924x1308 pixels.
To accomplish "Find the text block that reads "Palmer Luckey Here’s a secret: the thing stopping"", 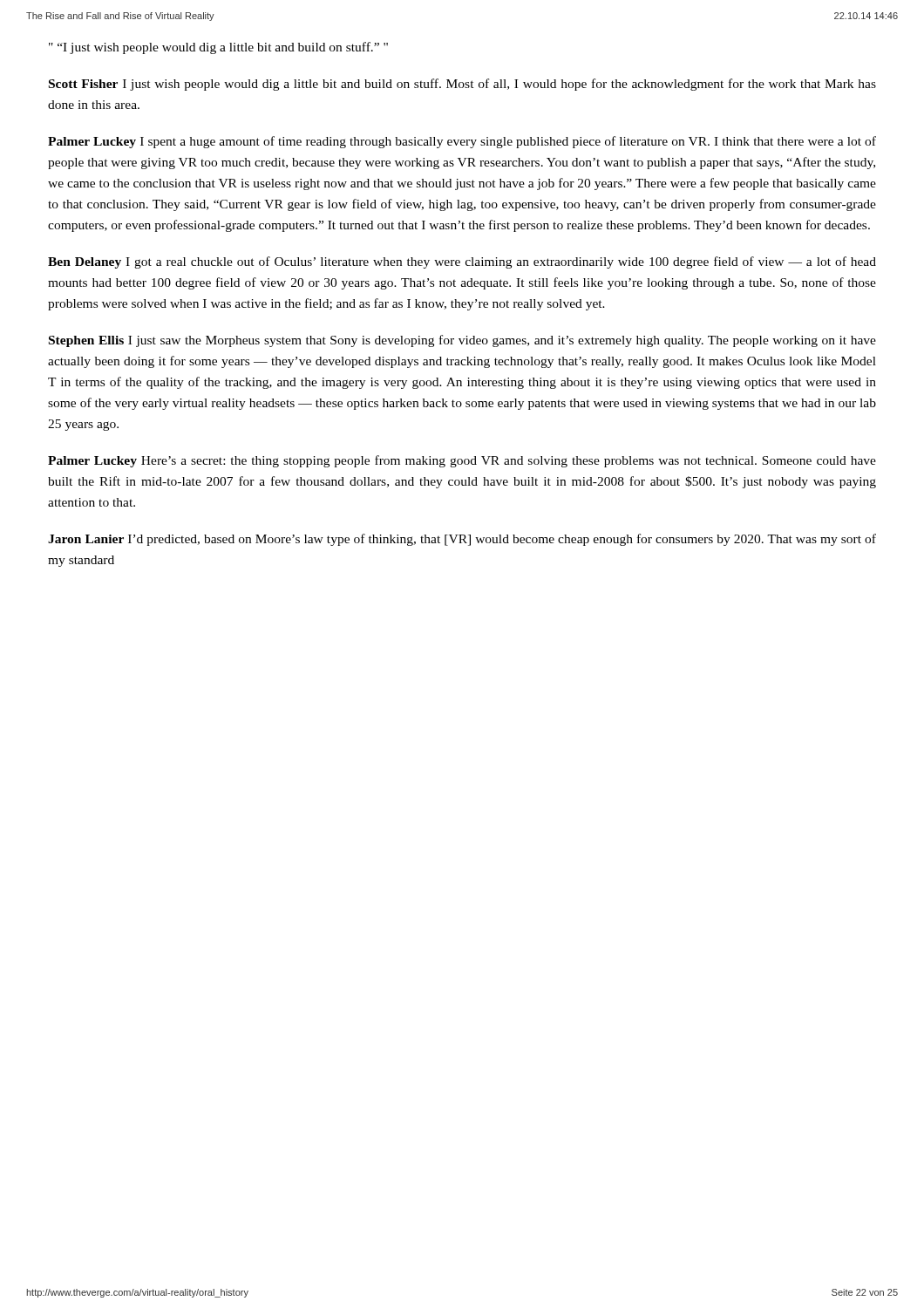I will pos(462,481).
